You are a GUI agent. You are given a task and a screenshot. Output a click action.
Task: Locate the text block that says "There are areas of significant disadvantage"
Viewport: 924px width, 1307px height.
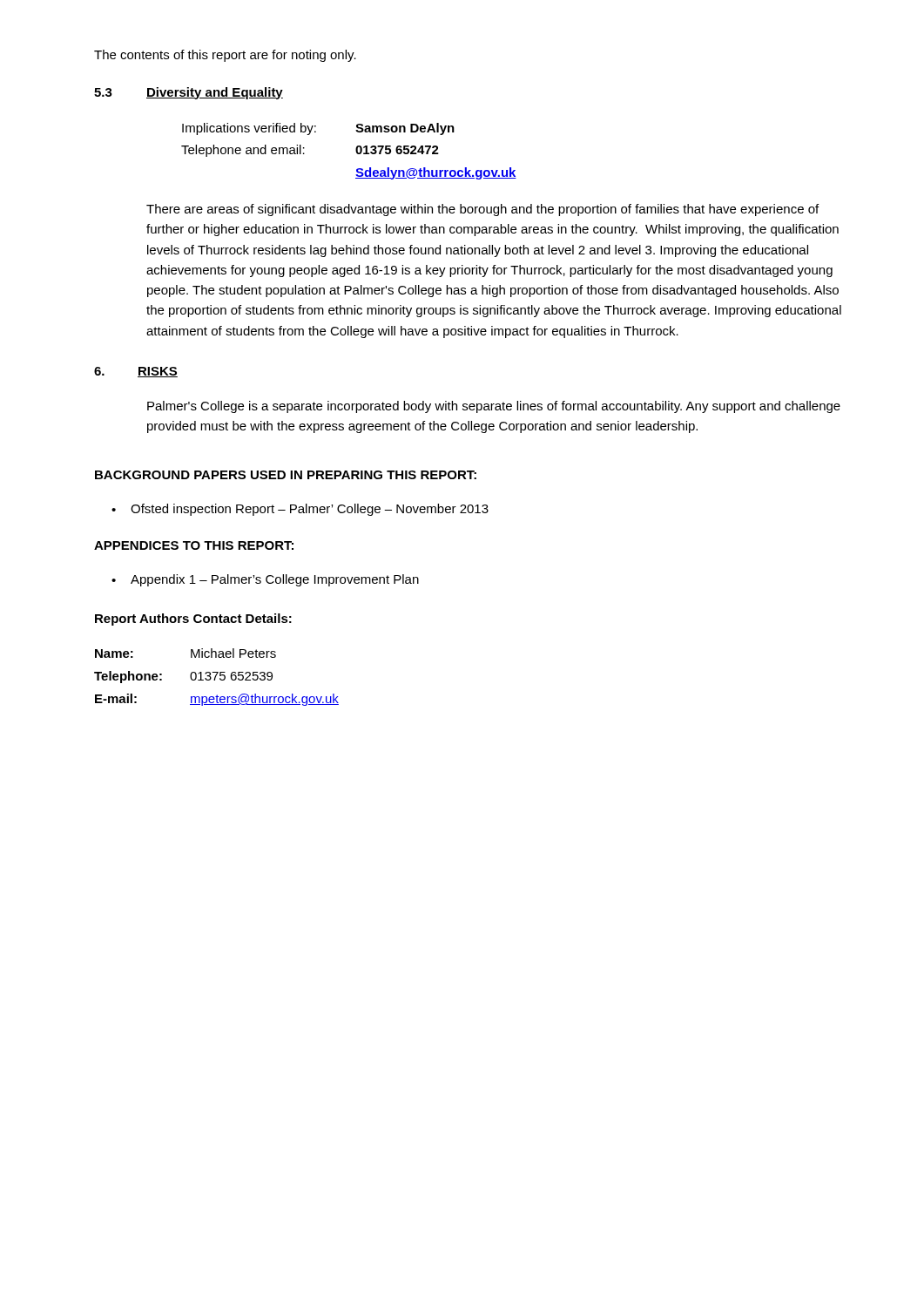pyautogui.click(x=494, y=269)
